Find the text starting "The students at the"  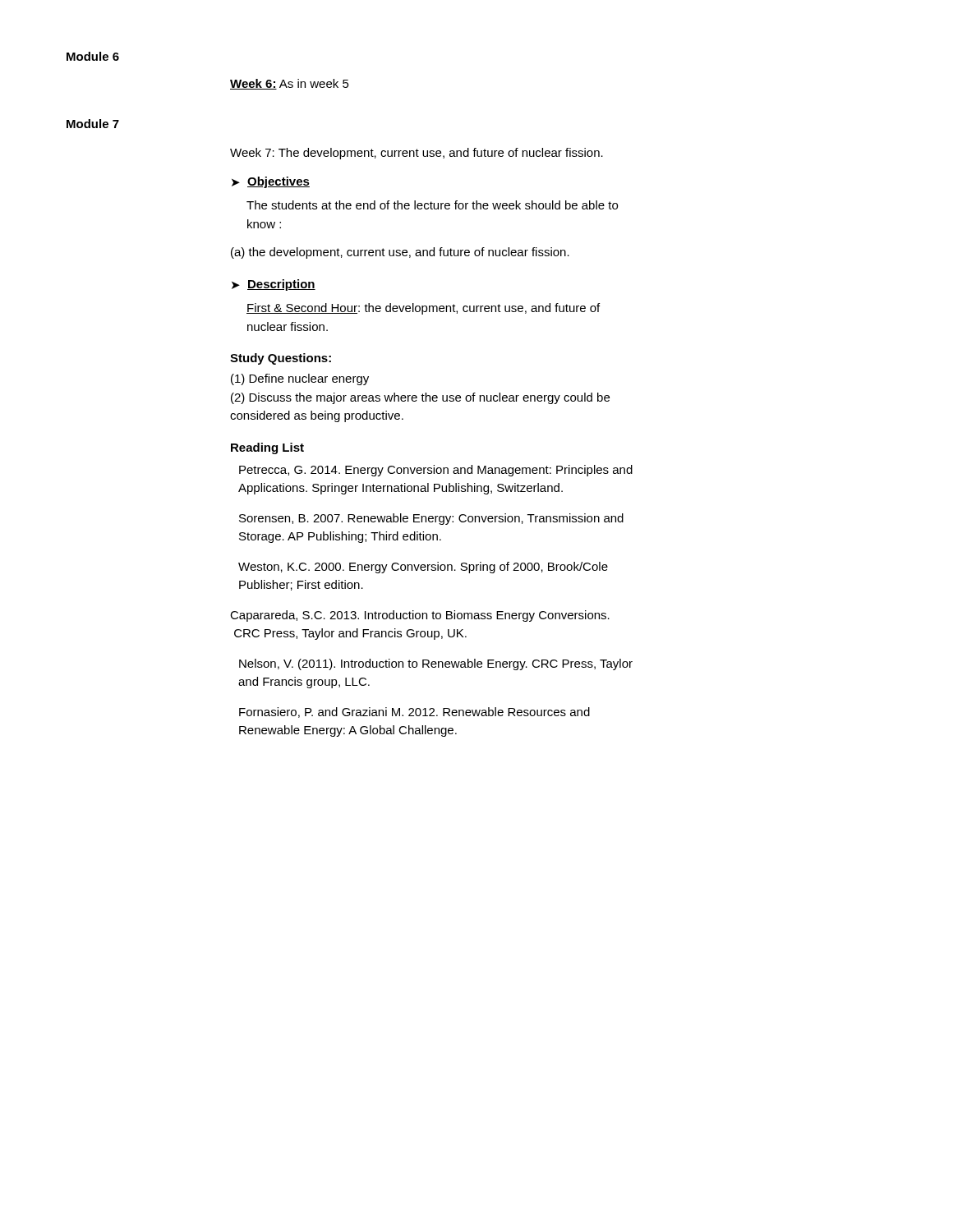(432, 214)
